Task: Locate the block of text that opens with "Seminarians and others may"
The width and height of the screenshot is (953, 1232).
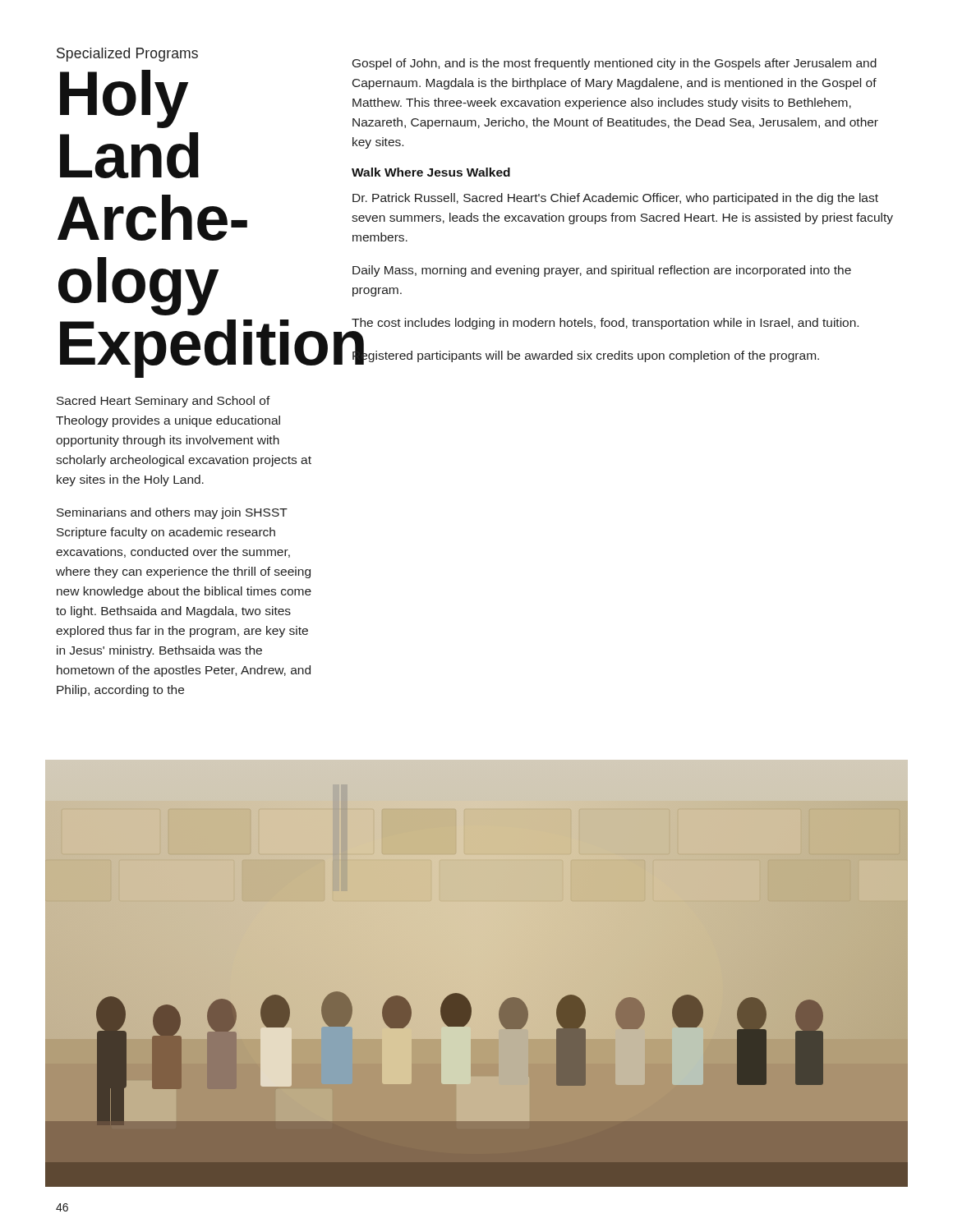Action: pos(184,601)
